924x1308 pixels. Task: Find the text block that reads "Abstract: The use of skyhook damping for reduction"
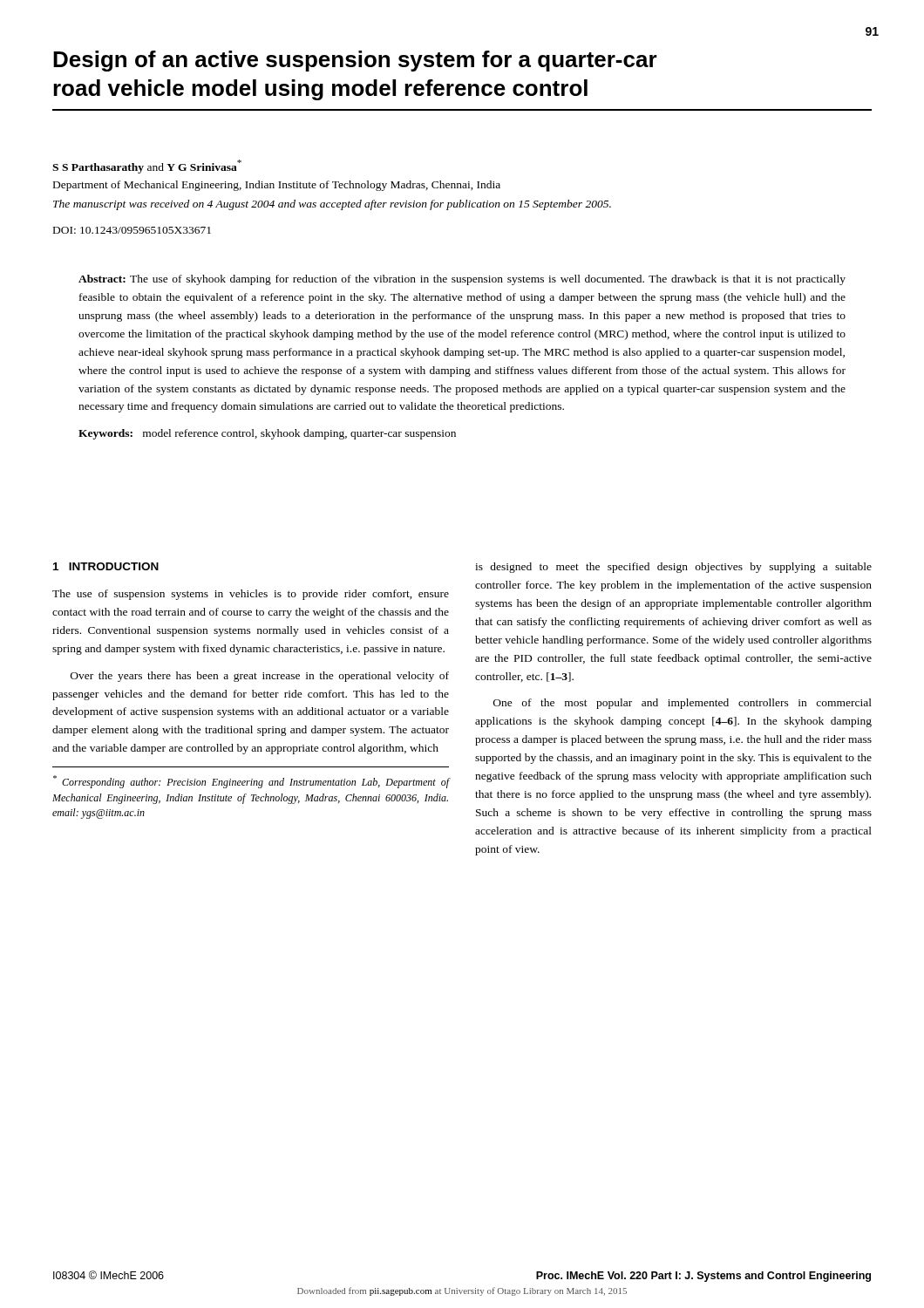[462, 357]
